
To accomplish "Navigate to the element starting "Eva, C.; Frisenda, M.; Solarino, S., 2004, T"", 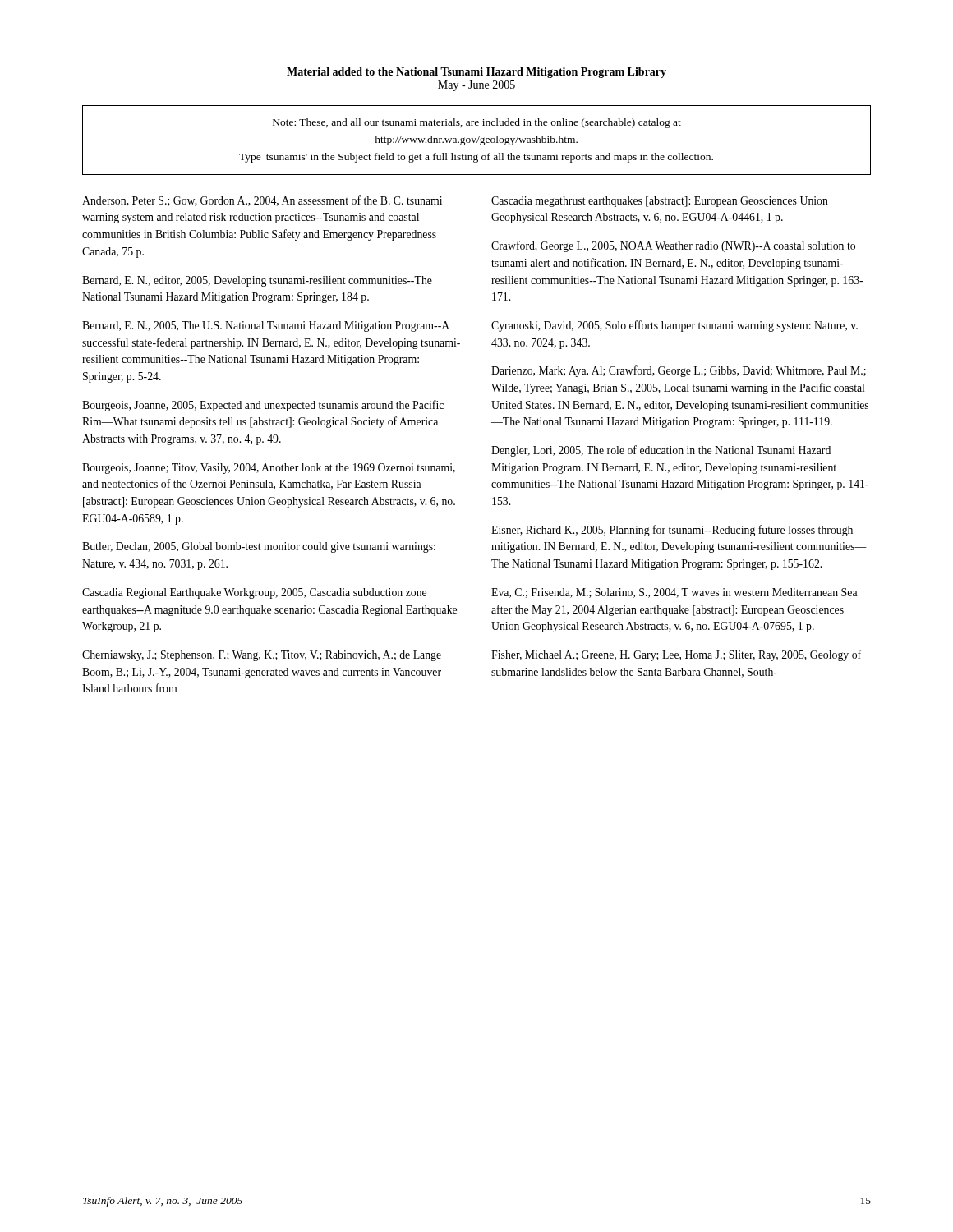I will [x=674, y=609].
